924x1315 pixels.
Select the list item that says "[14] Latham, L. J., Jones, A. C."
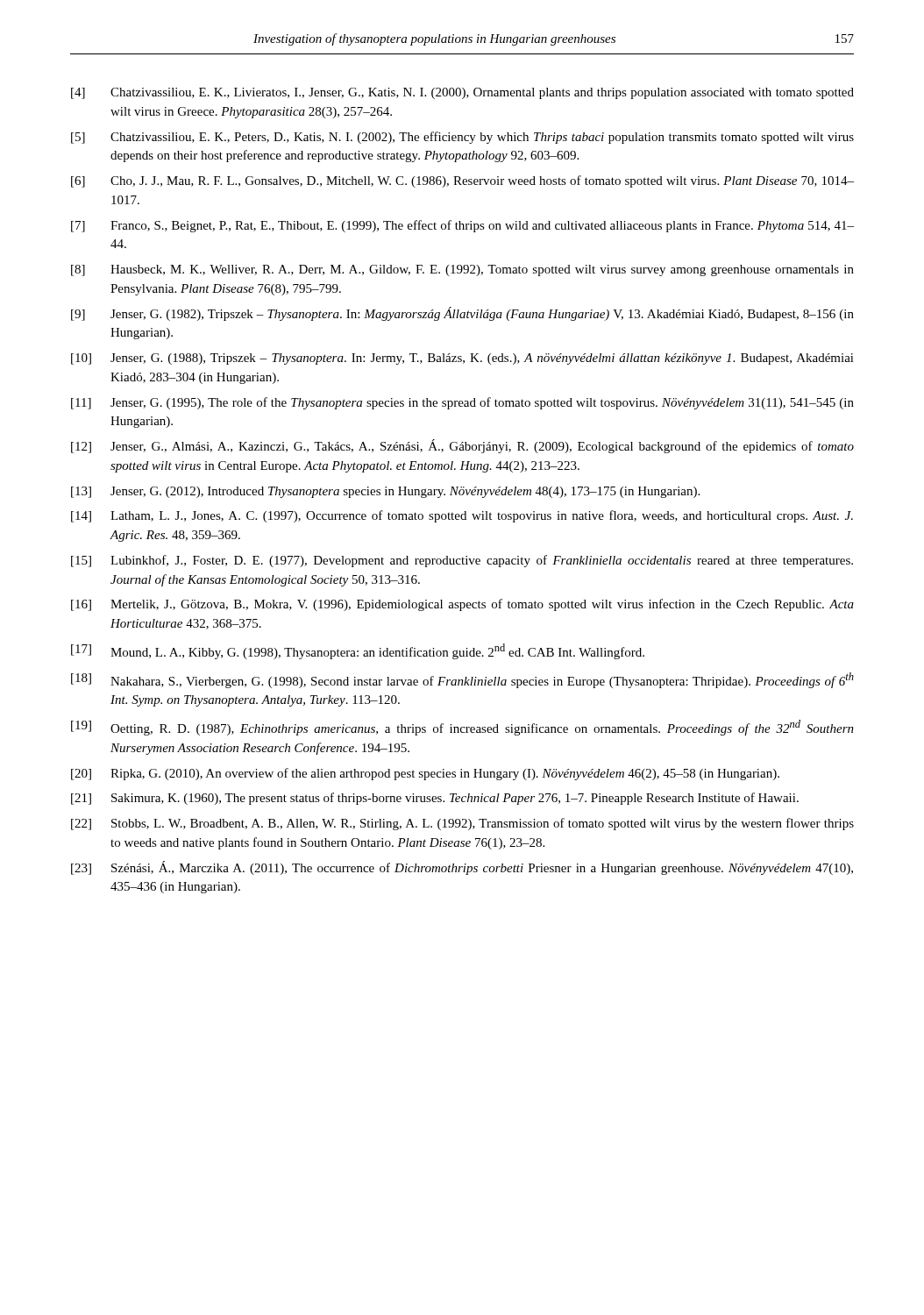(462, 526)
